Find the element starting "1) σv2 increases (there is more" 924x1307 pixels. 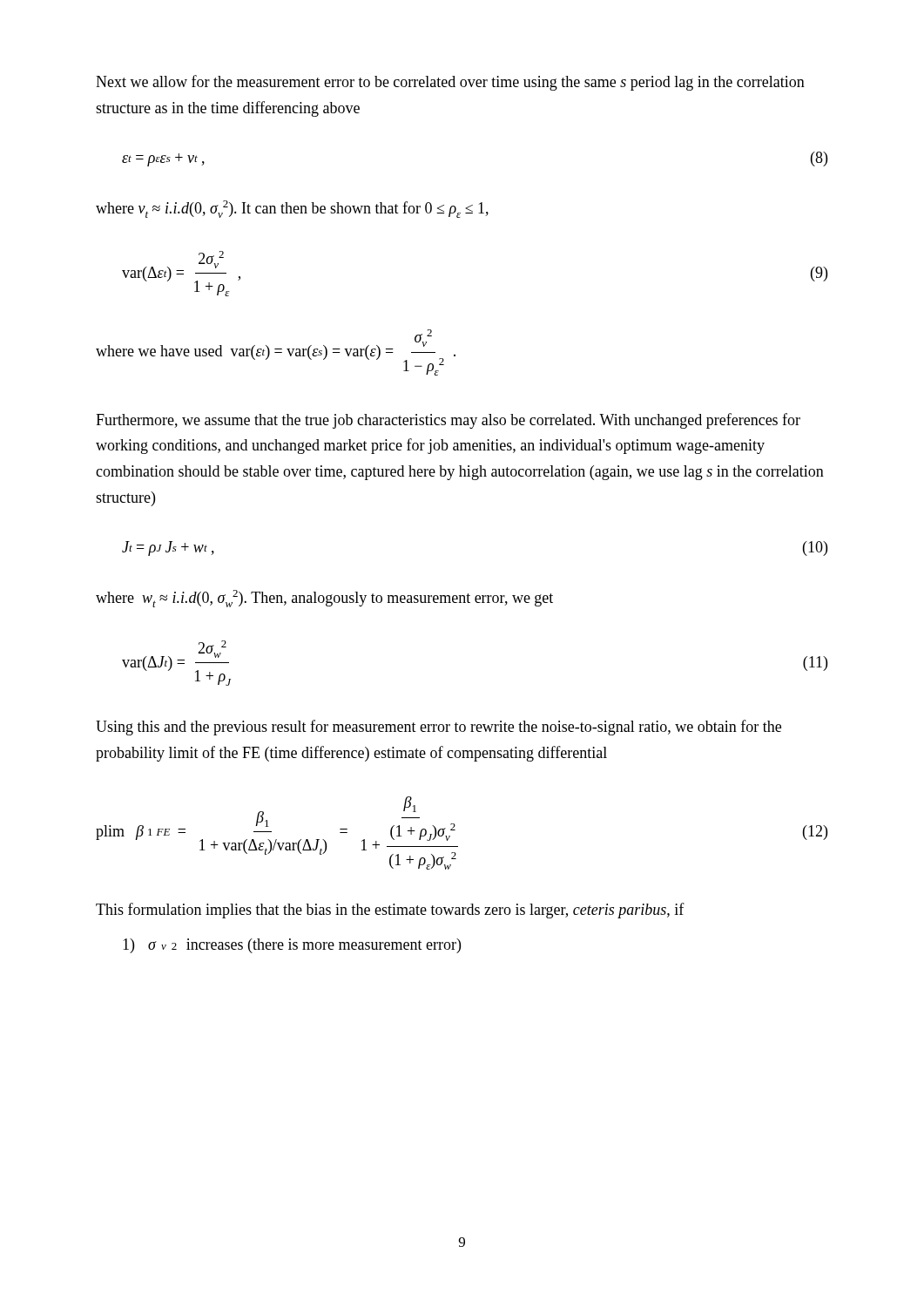292,945
